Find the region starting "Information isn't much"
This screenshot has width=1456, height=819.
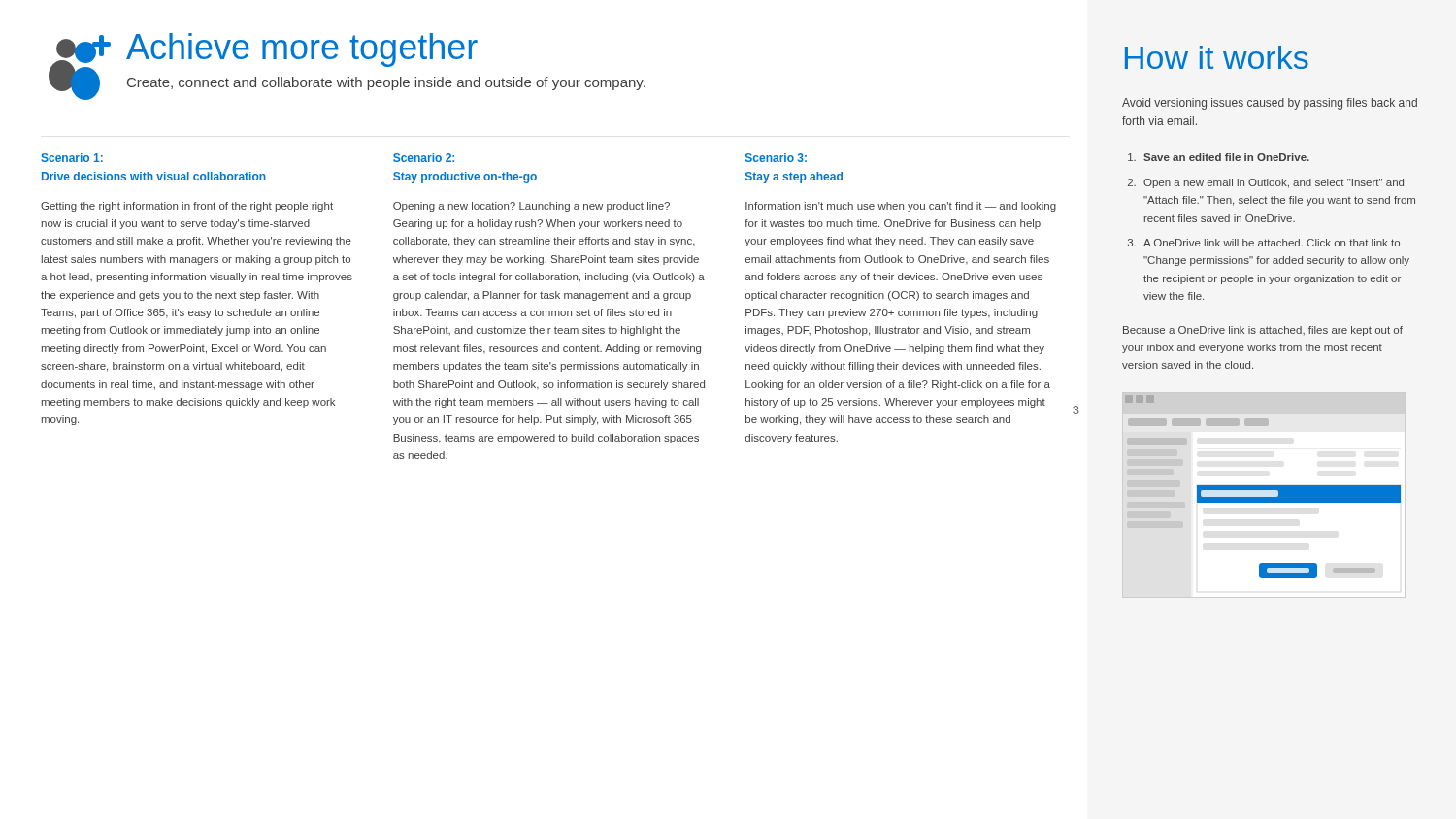point(901,321)
